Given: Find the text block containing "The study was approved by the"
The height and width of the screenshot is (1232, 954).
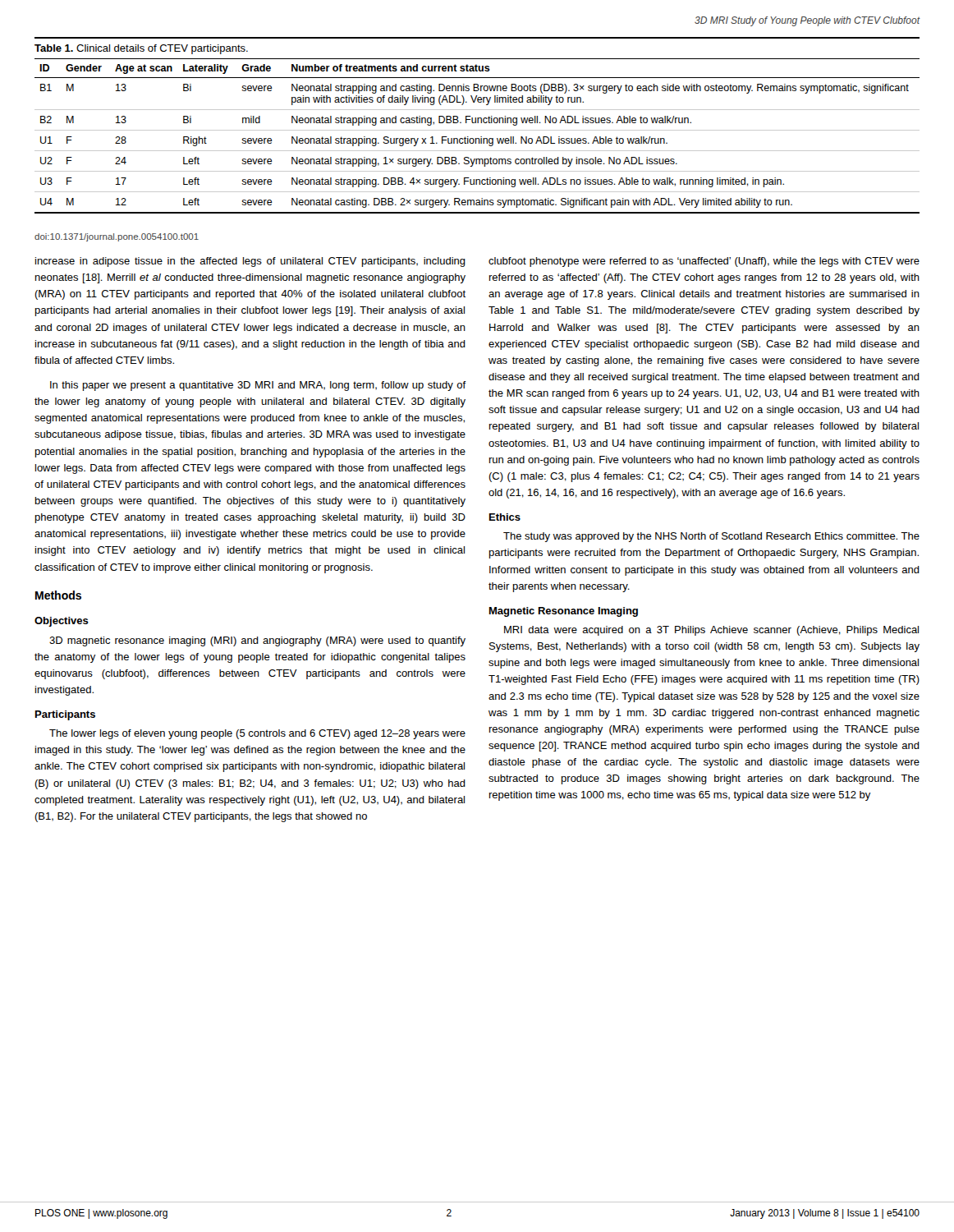Looking at the screenshot, I should tap(704, 561).
